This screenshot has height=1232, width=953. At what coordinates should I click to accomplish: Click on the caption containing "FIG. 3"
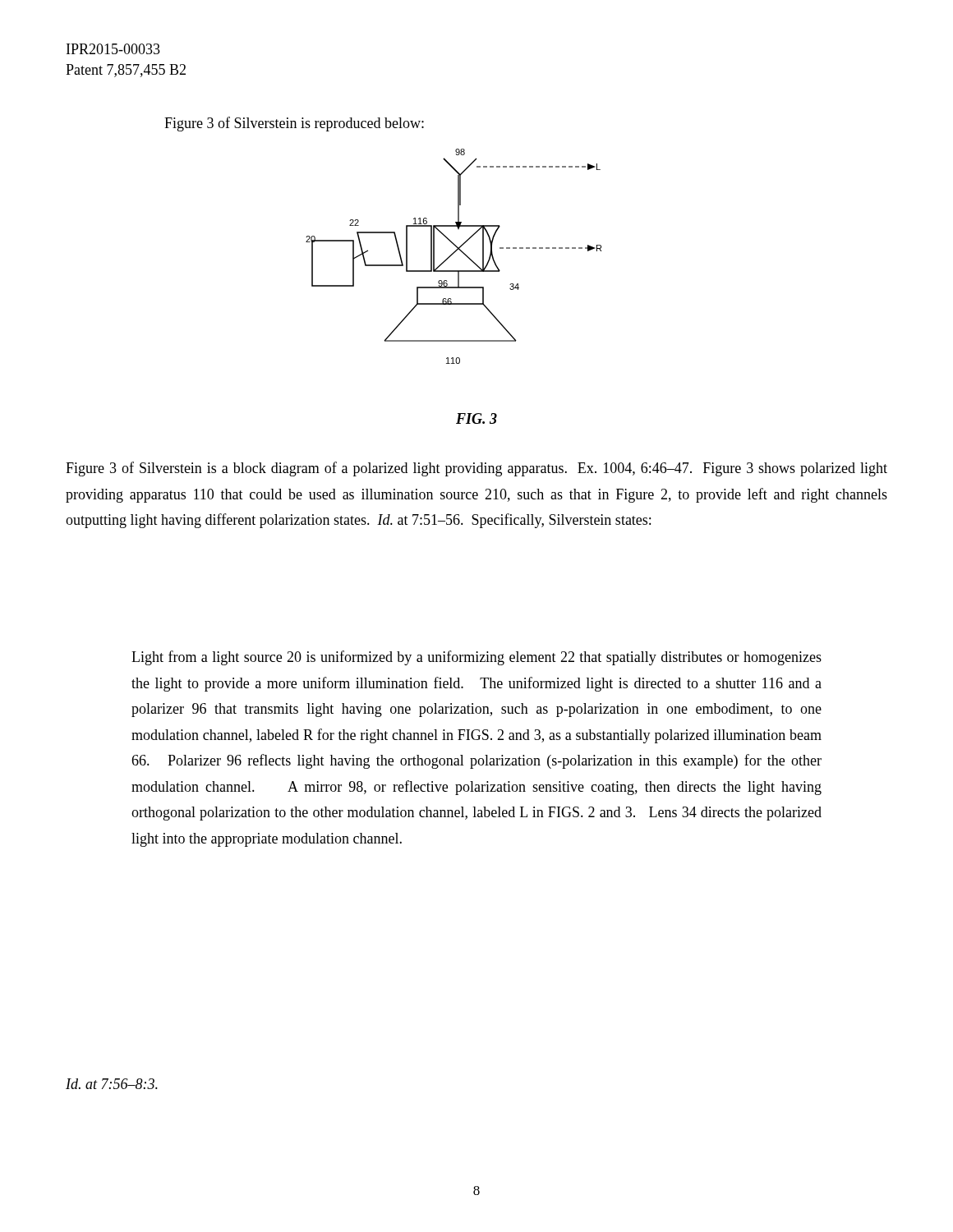(476, 419)
